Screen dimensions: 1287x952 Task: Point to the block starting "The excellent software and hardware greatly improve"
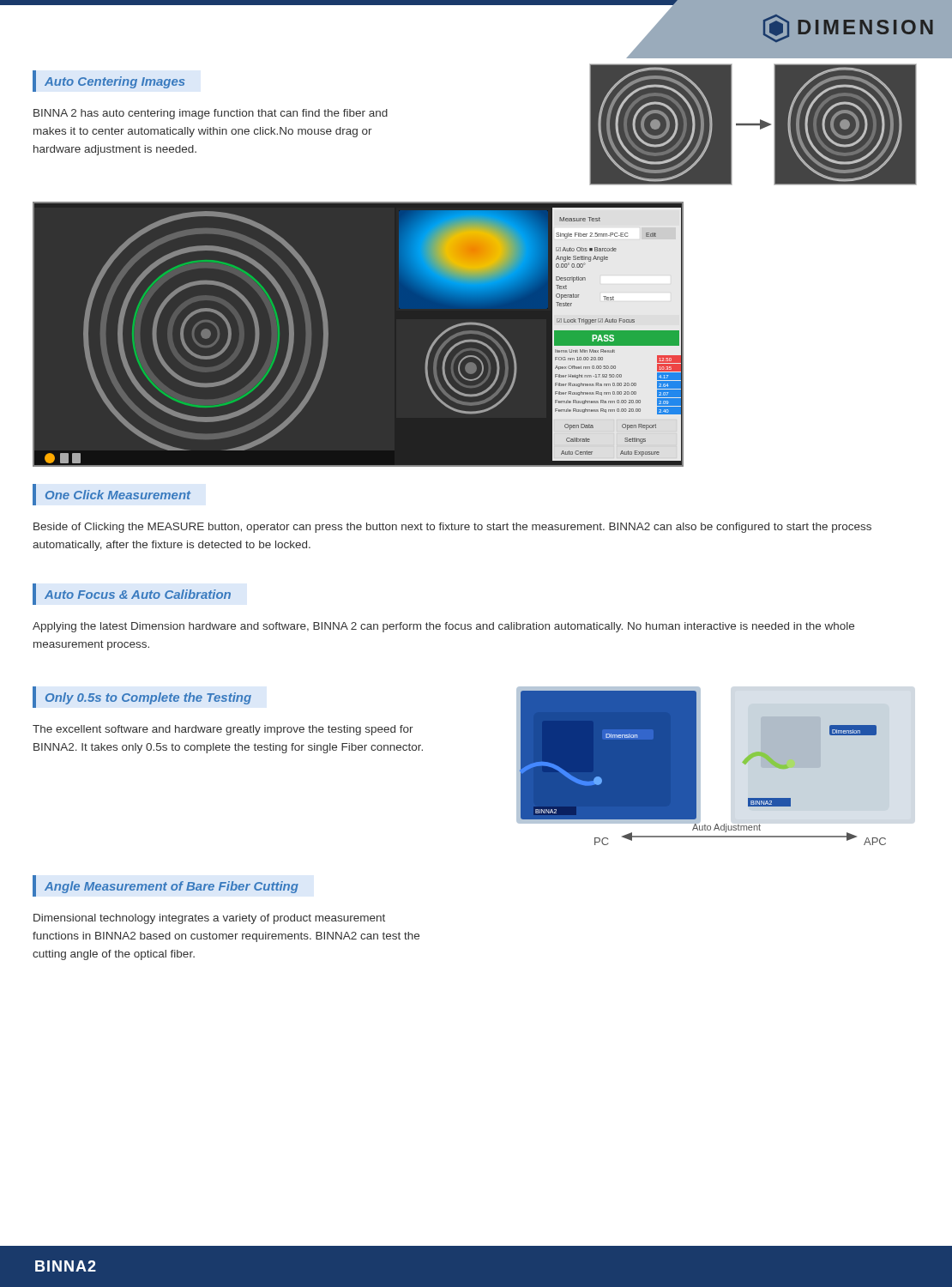click(x=228, y=738)
